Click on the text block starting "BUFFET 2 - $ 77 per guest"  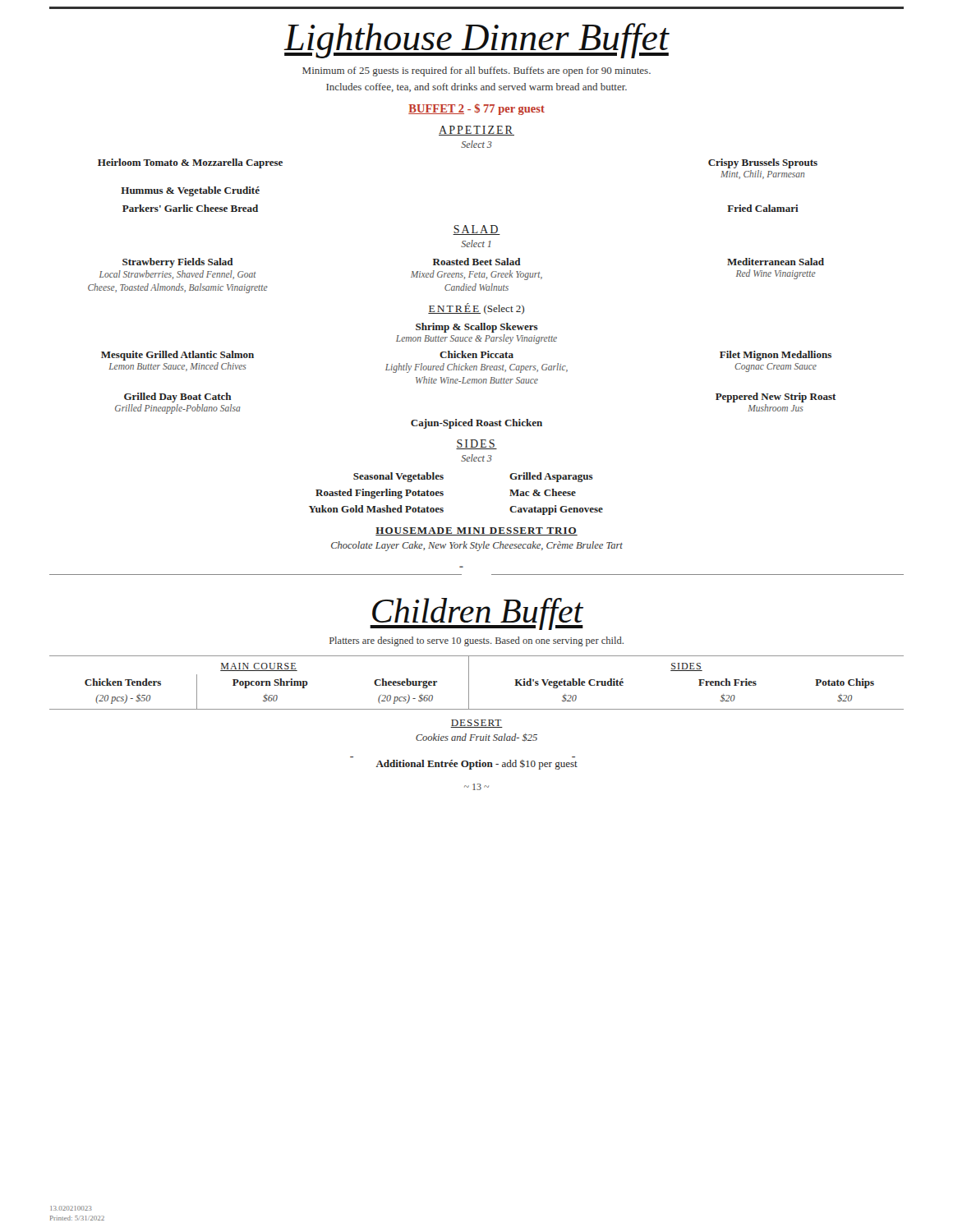pyautogui.click(x=476, y=109)
